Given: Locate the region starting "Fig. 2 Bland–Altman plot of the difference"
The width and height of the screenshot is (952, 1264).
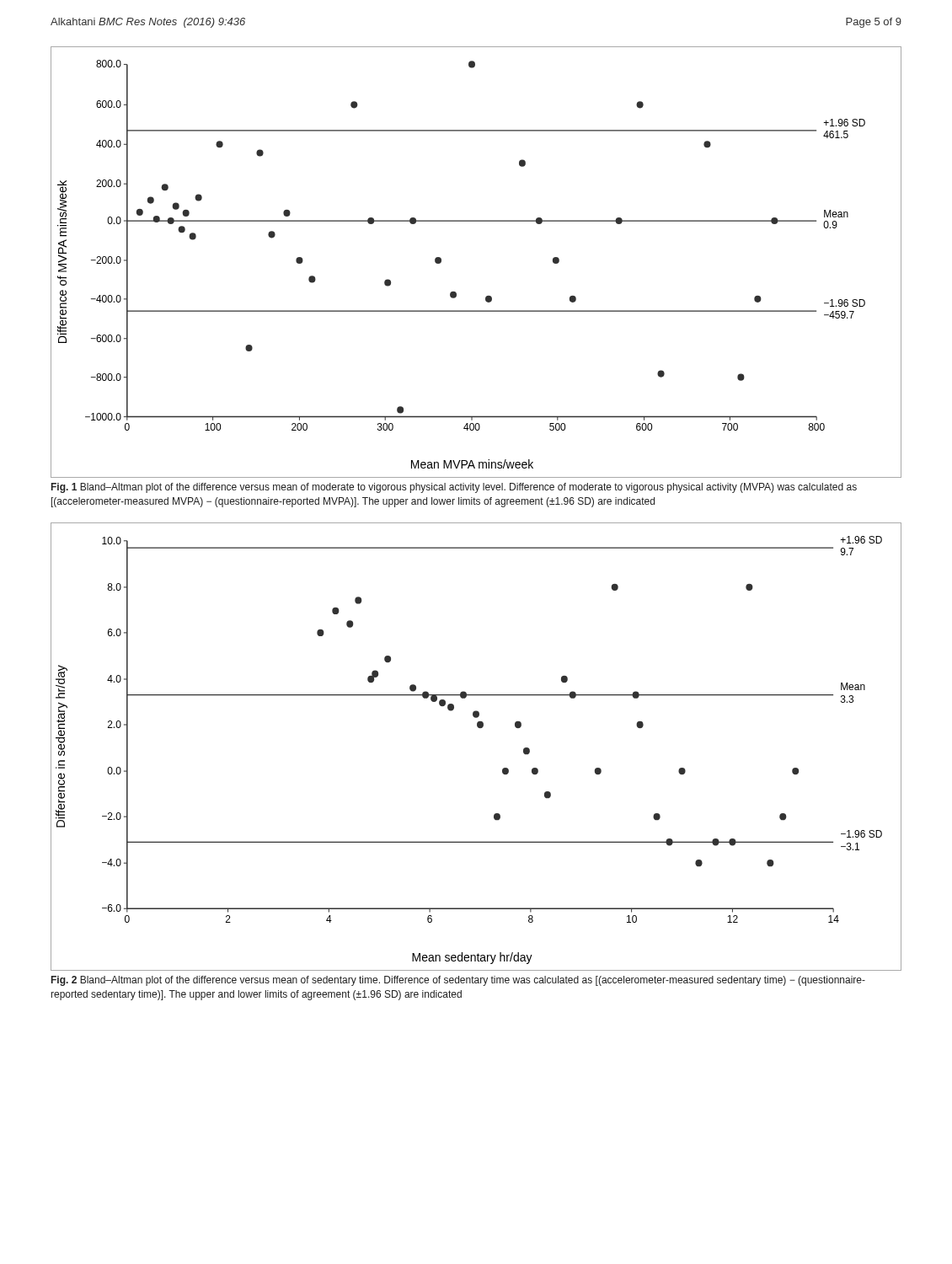Looking at the screenshot, I should coord(458,987).
